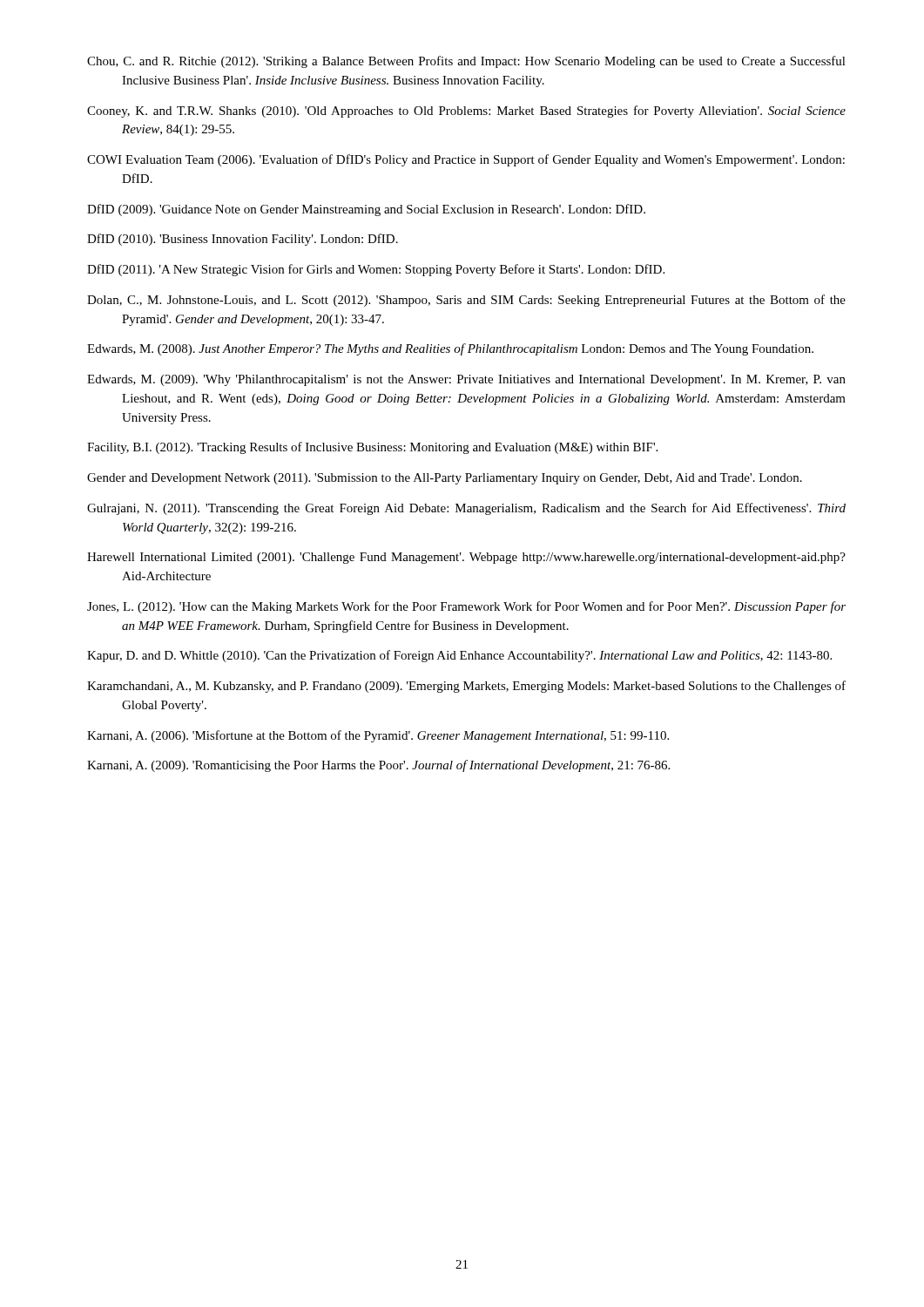
Task: Select the list item that reads "Facility, B.I. (2012). 'Tracking"
Action: [x=373, y=447]
